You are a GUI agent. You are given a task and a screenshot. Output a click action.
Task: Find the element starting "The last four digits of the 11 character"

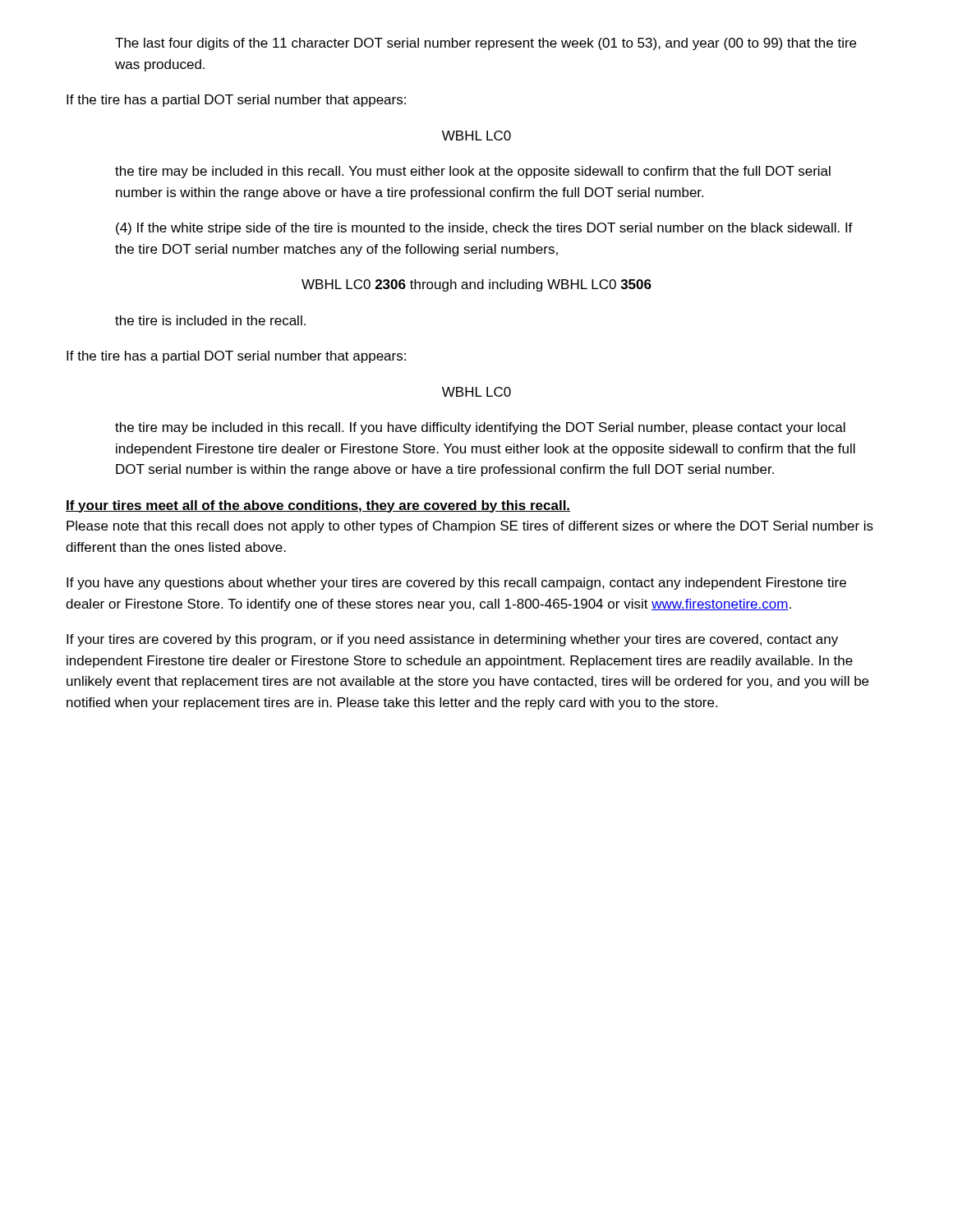pos(493,54)
